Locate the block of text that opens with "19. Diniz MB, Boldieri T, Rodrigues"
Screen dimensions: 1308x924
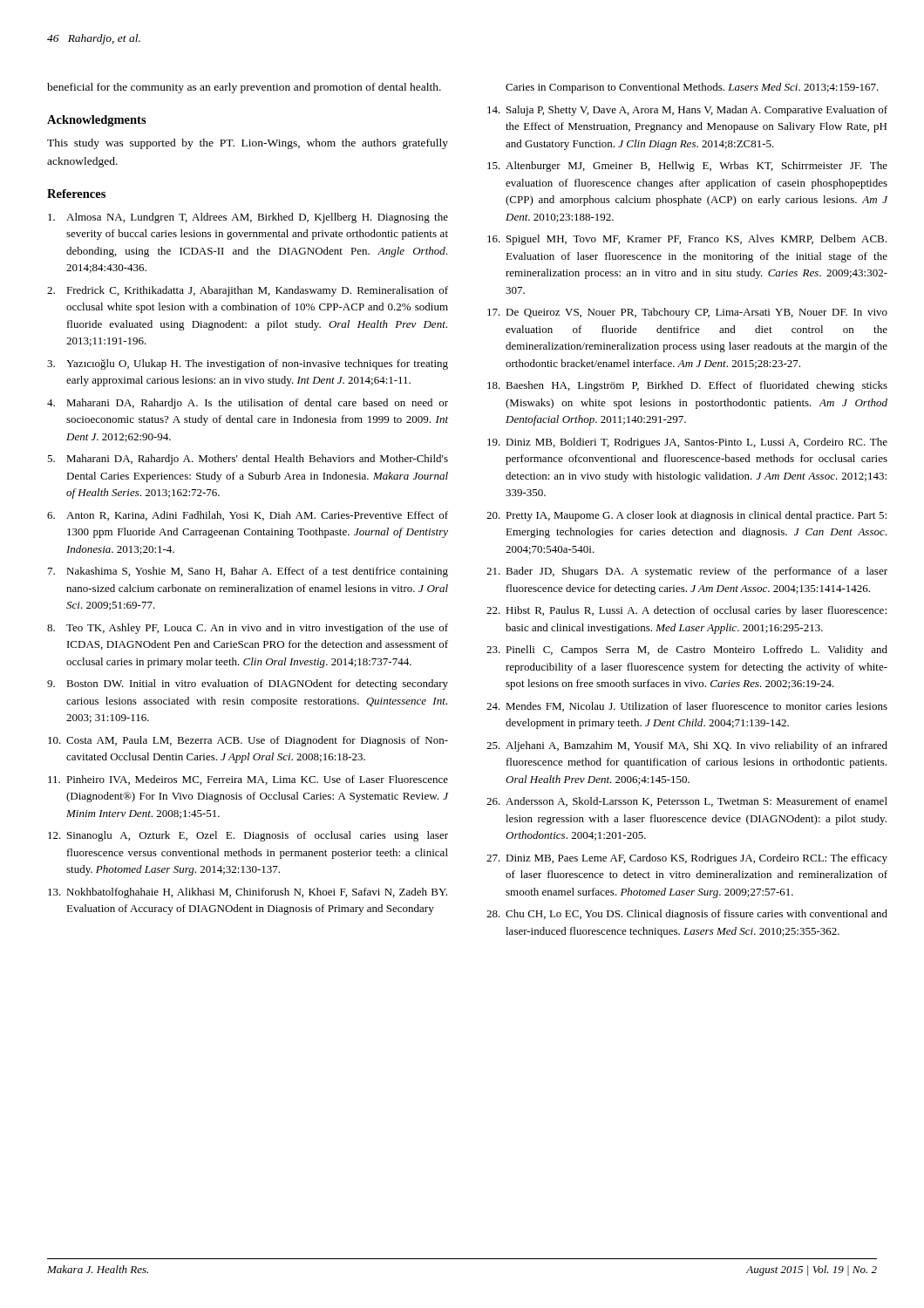(x=687, y=467)
